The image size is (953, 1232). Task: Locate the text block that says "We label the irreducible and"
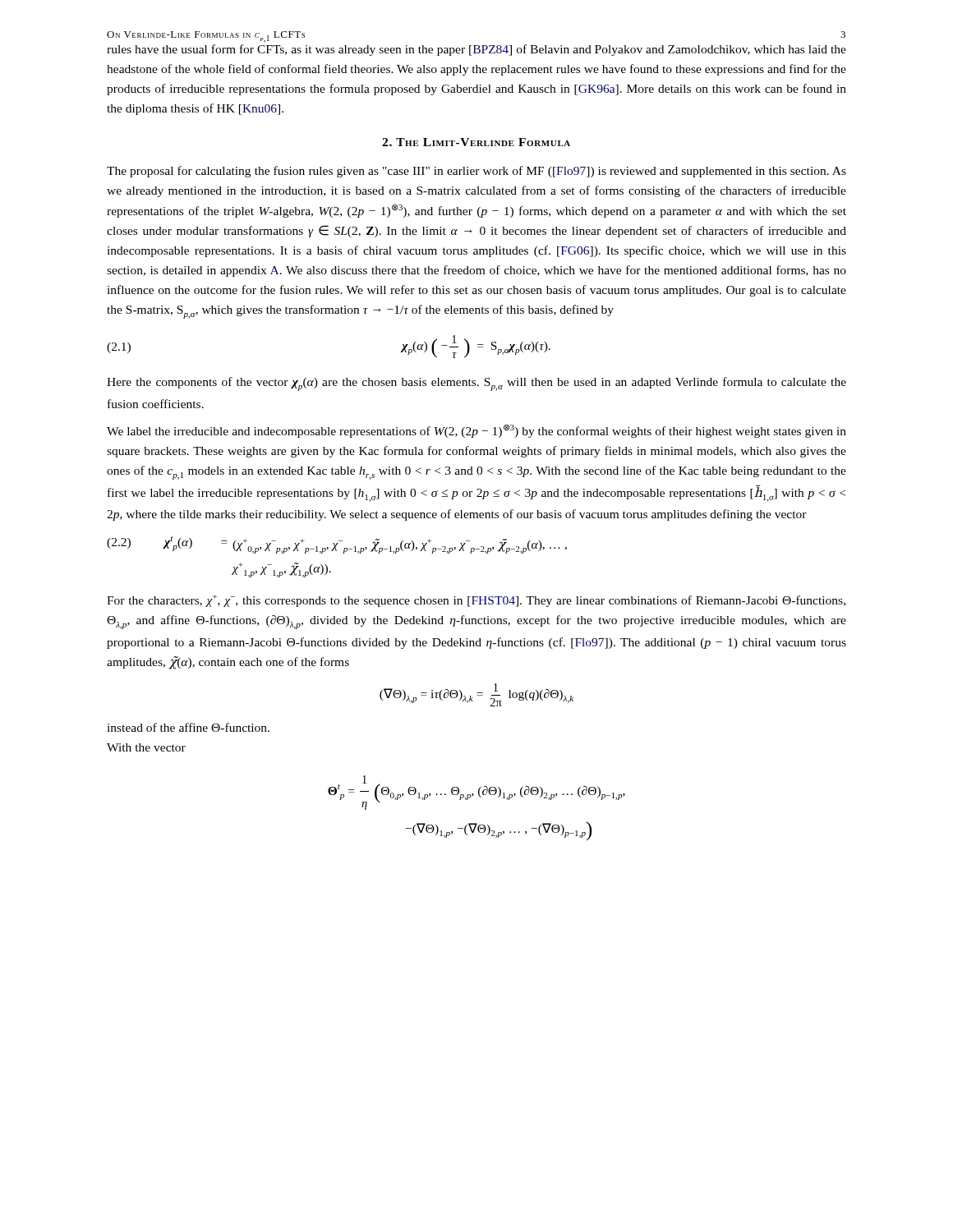coord(476,472)
